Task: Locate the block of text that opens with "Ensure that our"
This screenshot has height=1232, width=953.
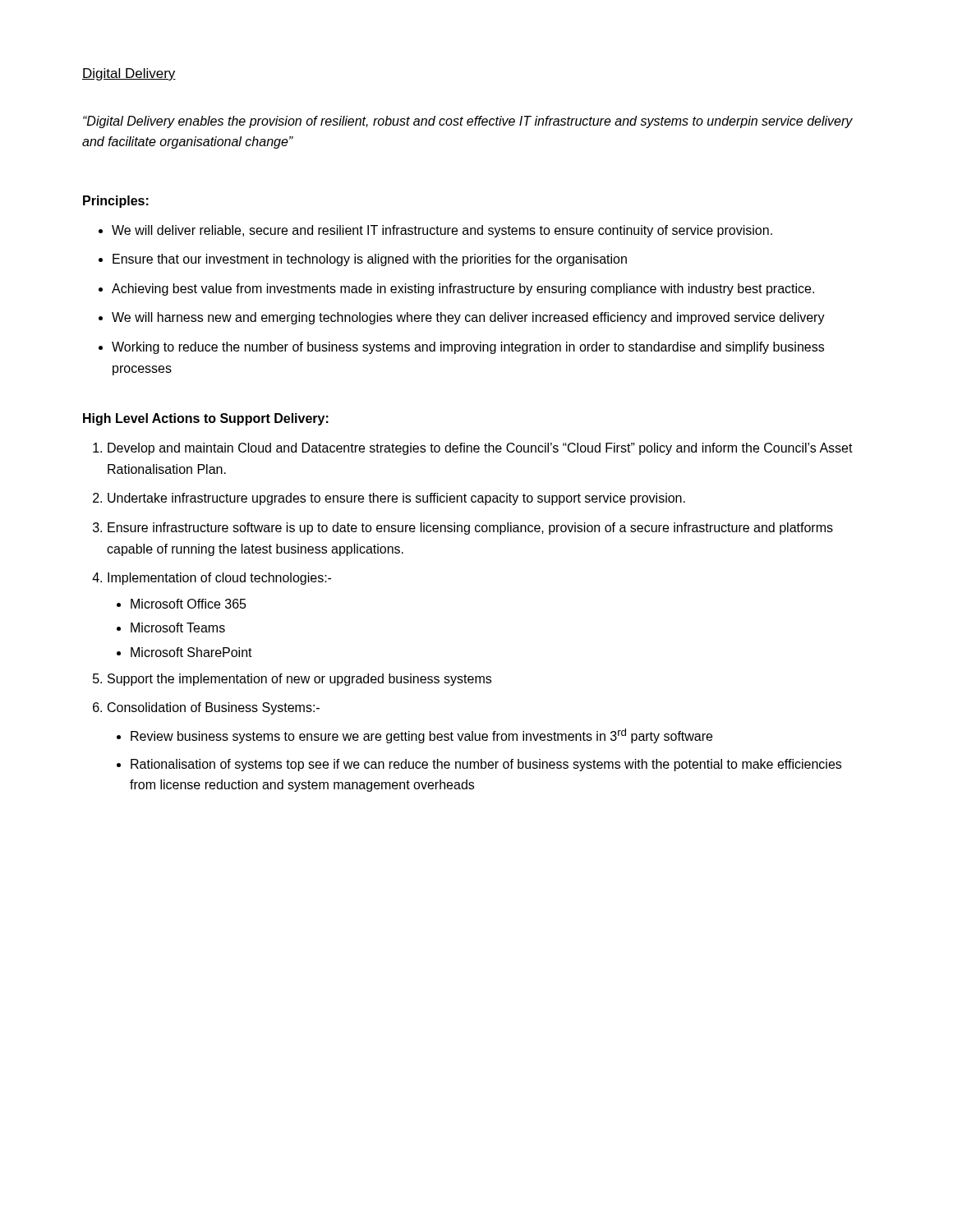Action: (x=468, y=260)
